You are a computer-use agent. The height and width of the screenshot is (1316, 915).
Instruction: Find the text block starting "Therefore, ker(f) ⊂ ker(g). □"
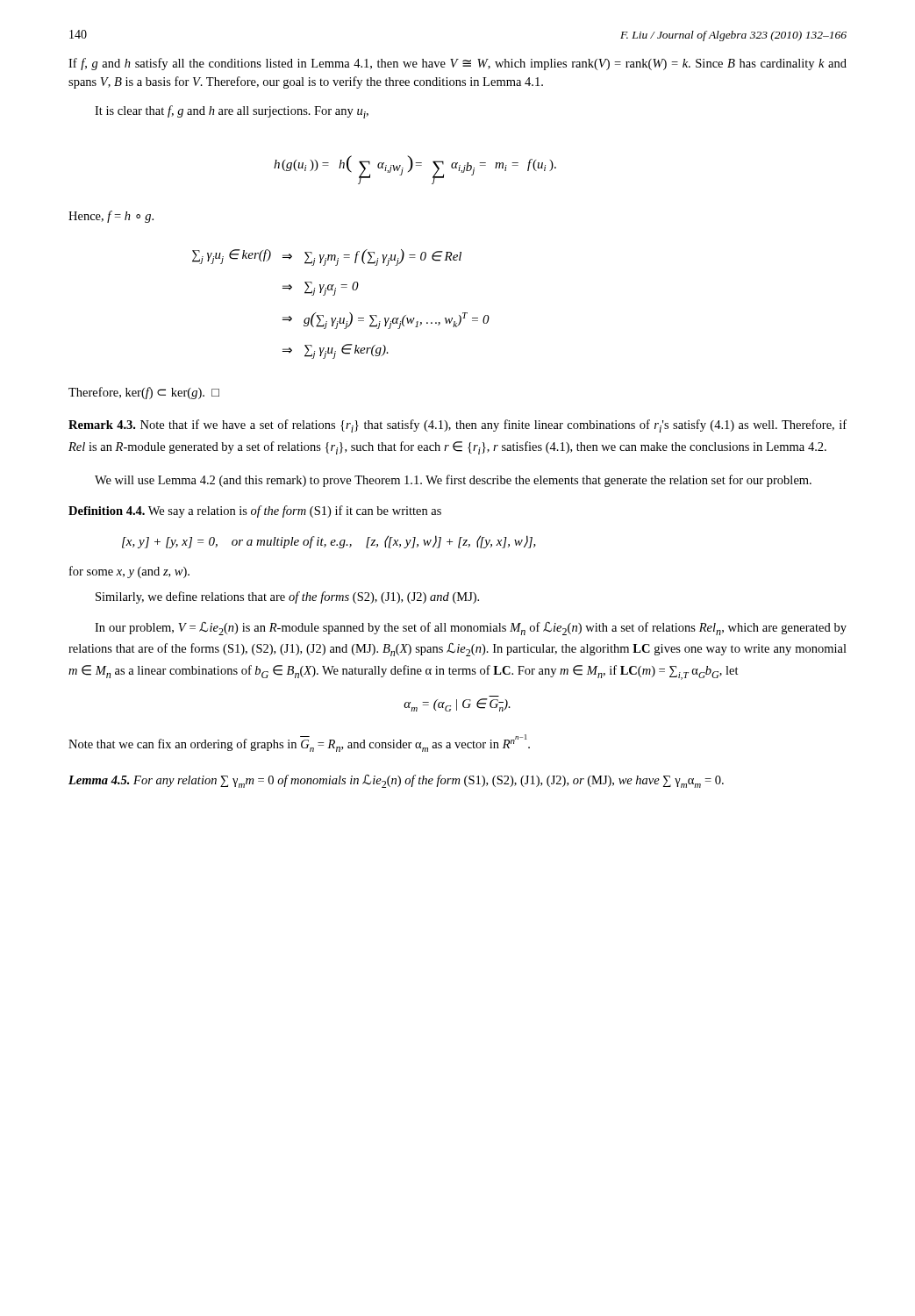[144, 392]
